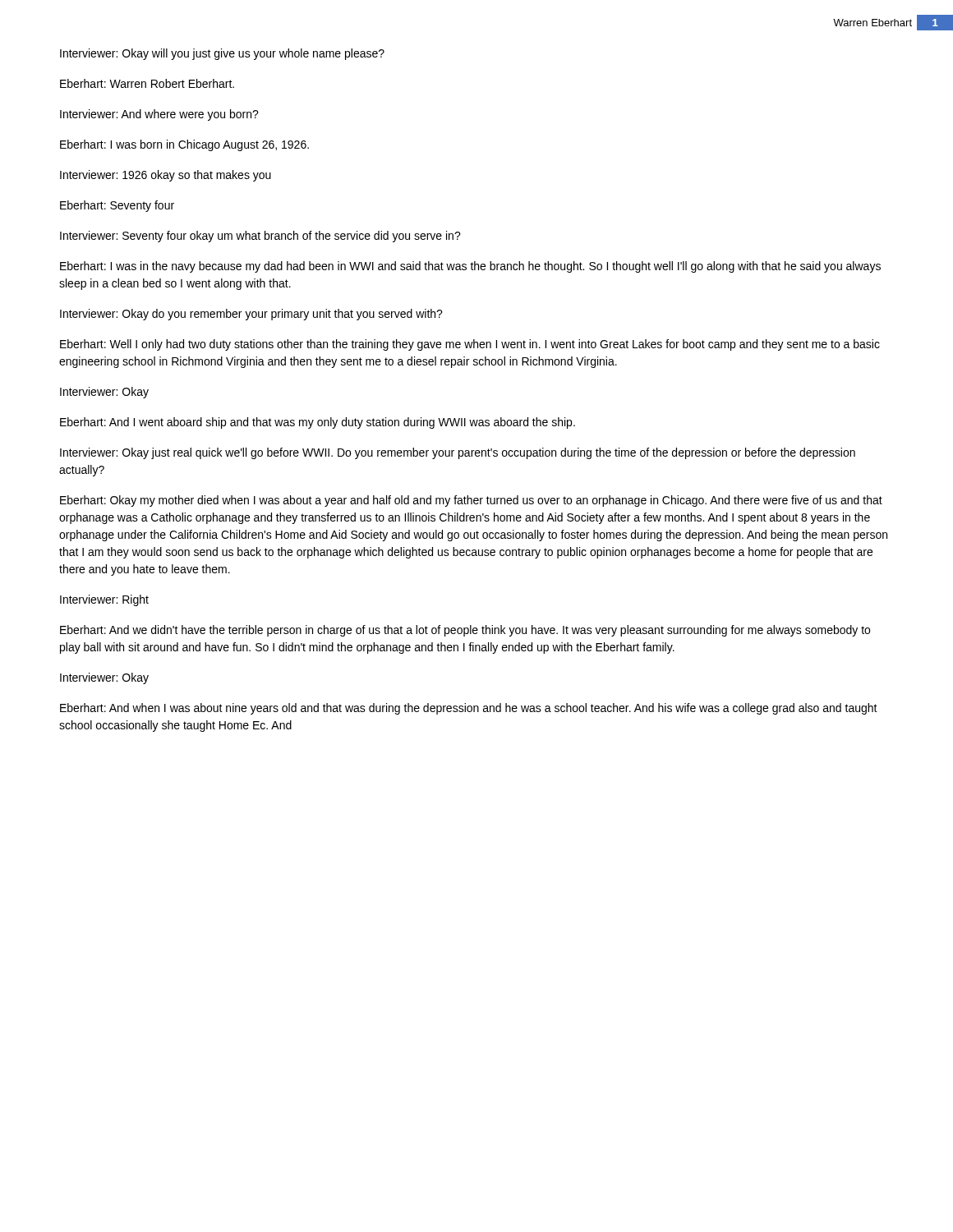
Task: Find the block starting "Interviewer: Okay do you remember"
Action: coord(251,314)
